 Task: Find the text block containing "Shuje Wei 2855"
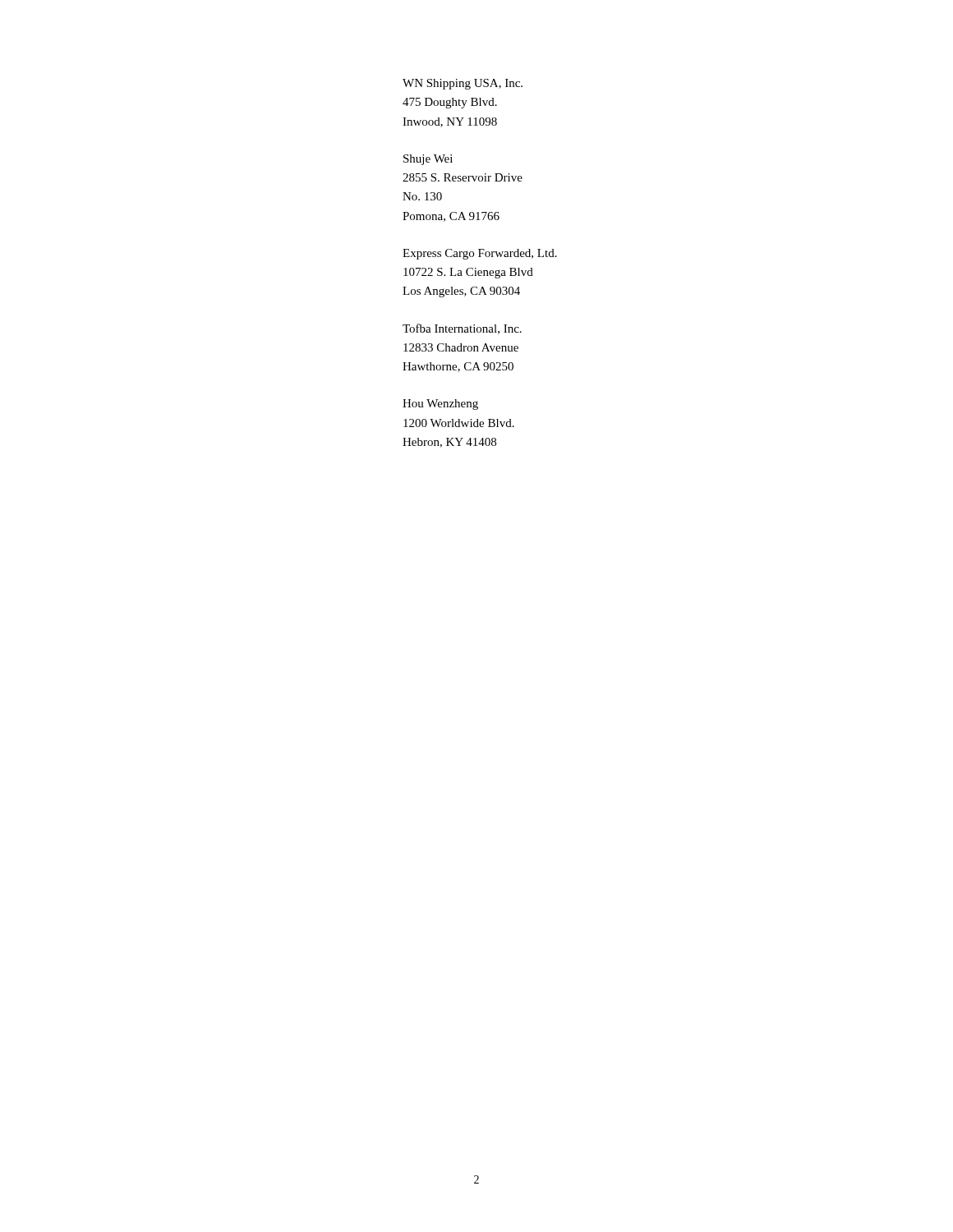[x=462, y=187]
